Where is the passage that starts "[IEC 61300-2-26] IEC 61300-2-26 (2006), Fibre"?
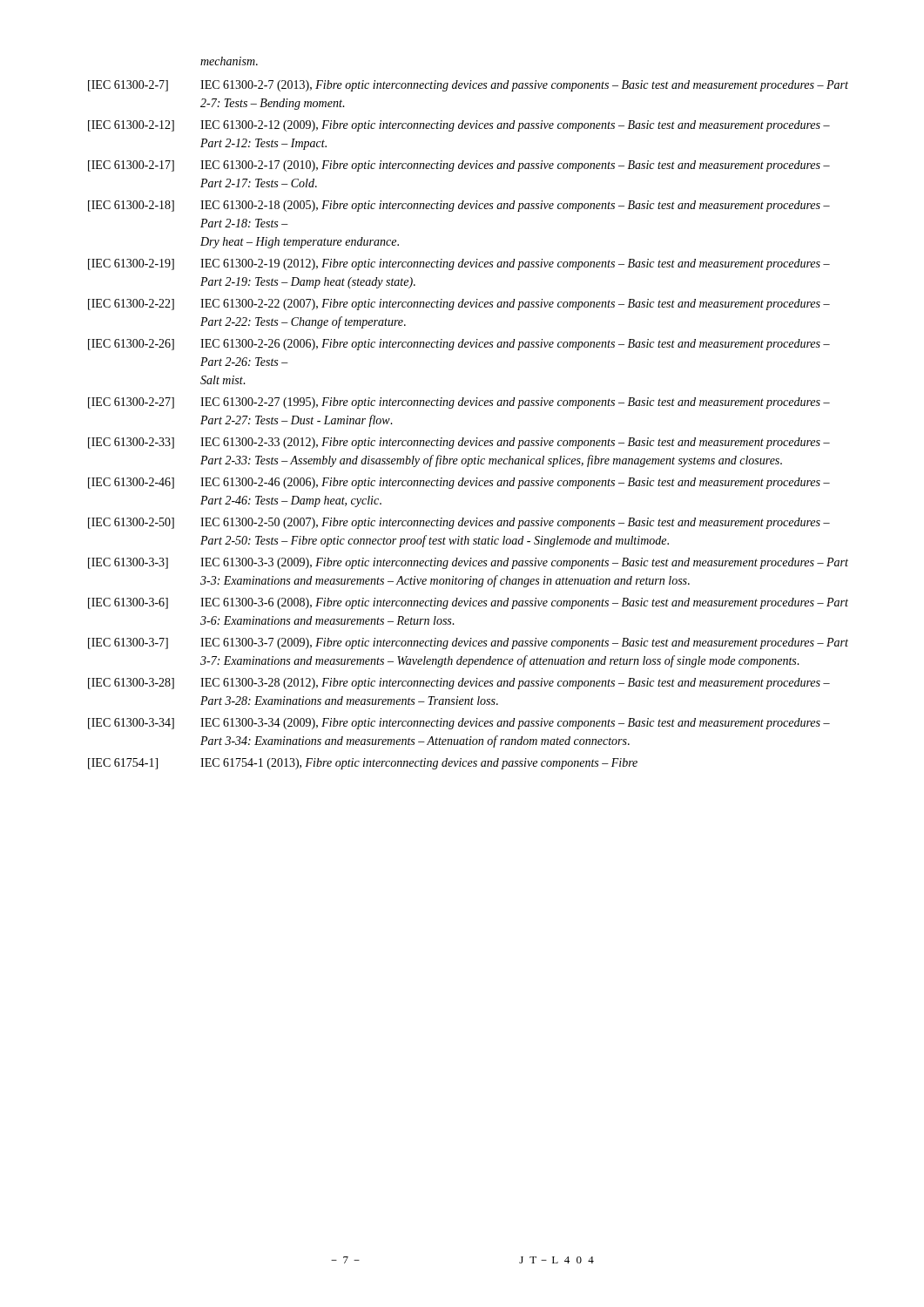This screenshot has width=924, height=1307. tap(459, 345)
